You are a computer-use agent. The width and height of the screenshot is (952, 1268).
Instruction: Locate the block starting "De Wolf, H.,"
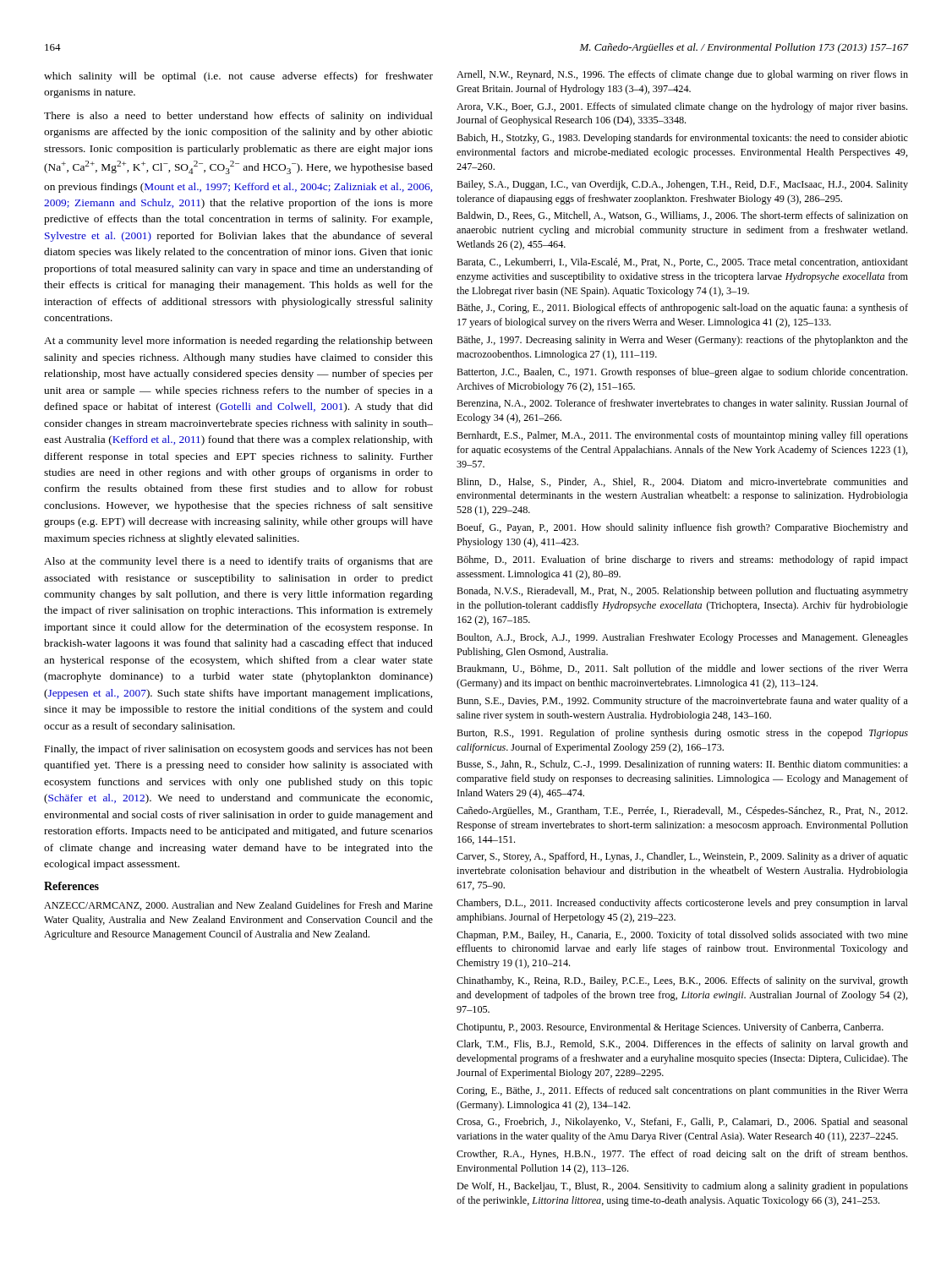(x=682, y=1193)
